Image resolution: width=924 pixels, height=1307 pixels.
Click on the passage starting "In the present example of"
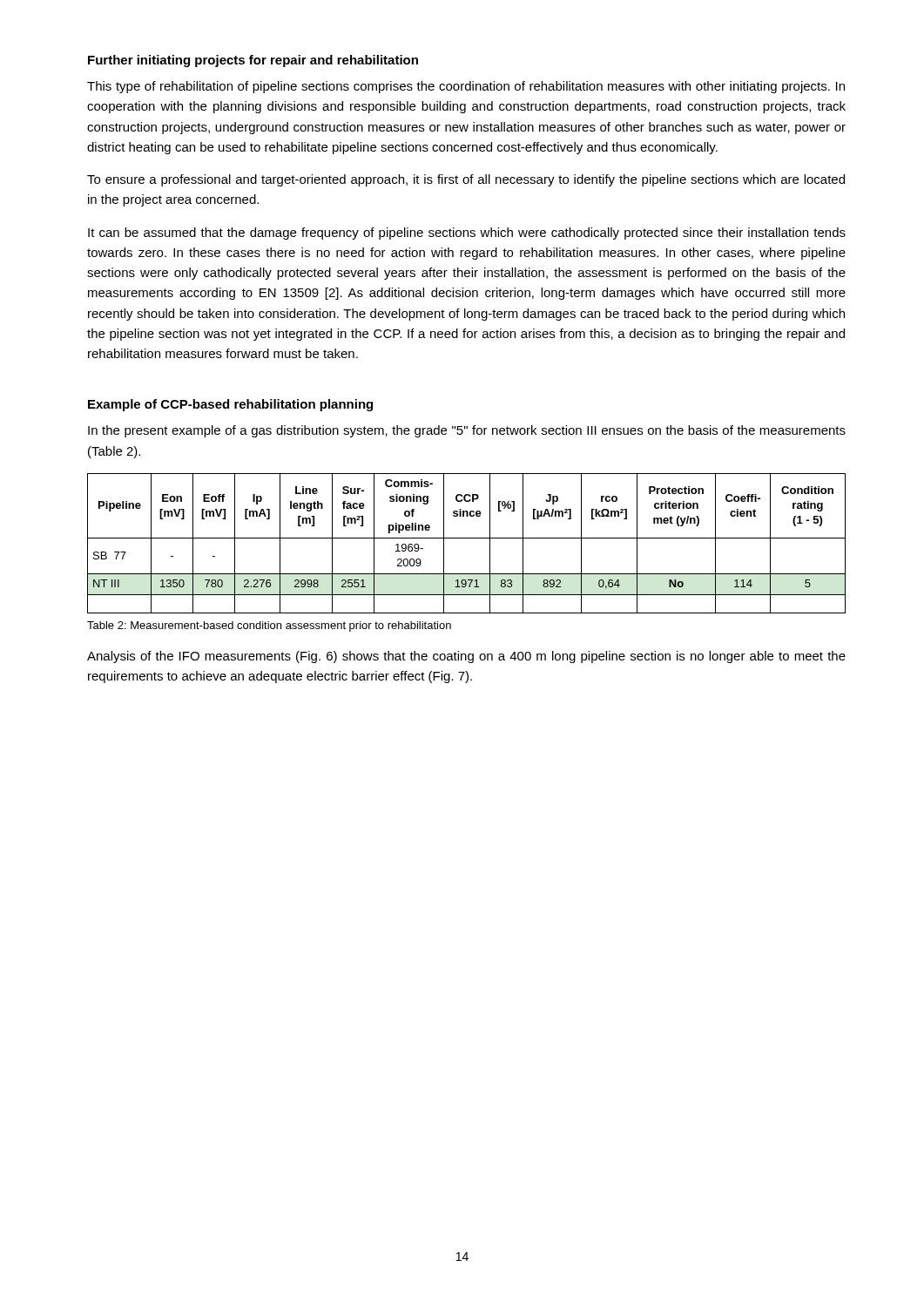click(x=466, y=440)
